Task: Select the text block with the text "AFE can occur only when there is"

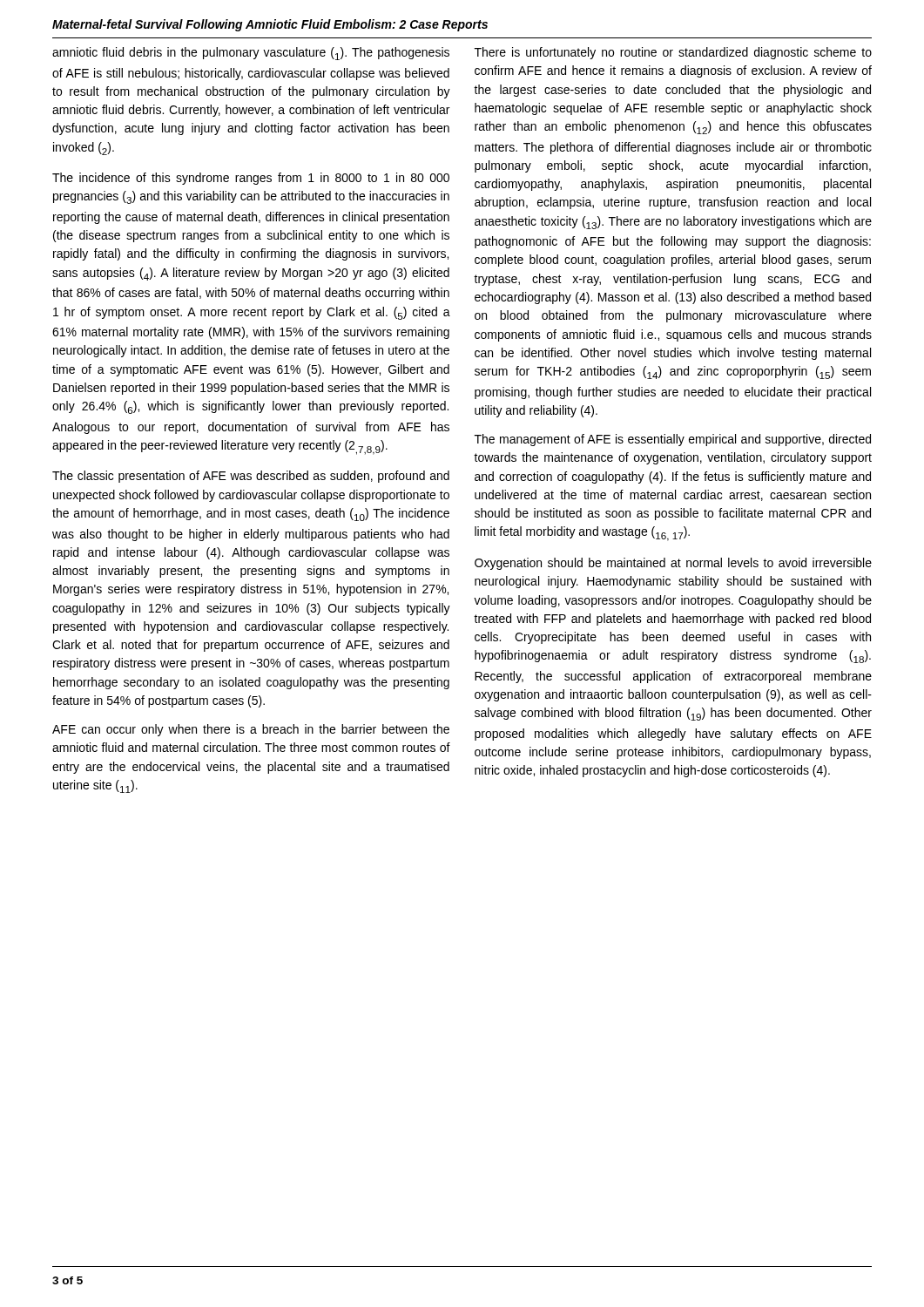Action: 251,759
